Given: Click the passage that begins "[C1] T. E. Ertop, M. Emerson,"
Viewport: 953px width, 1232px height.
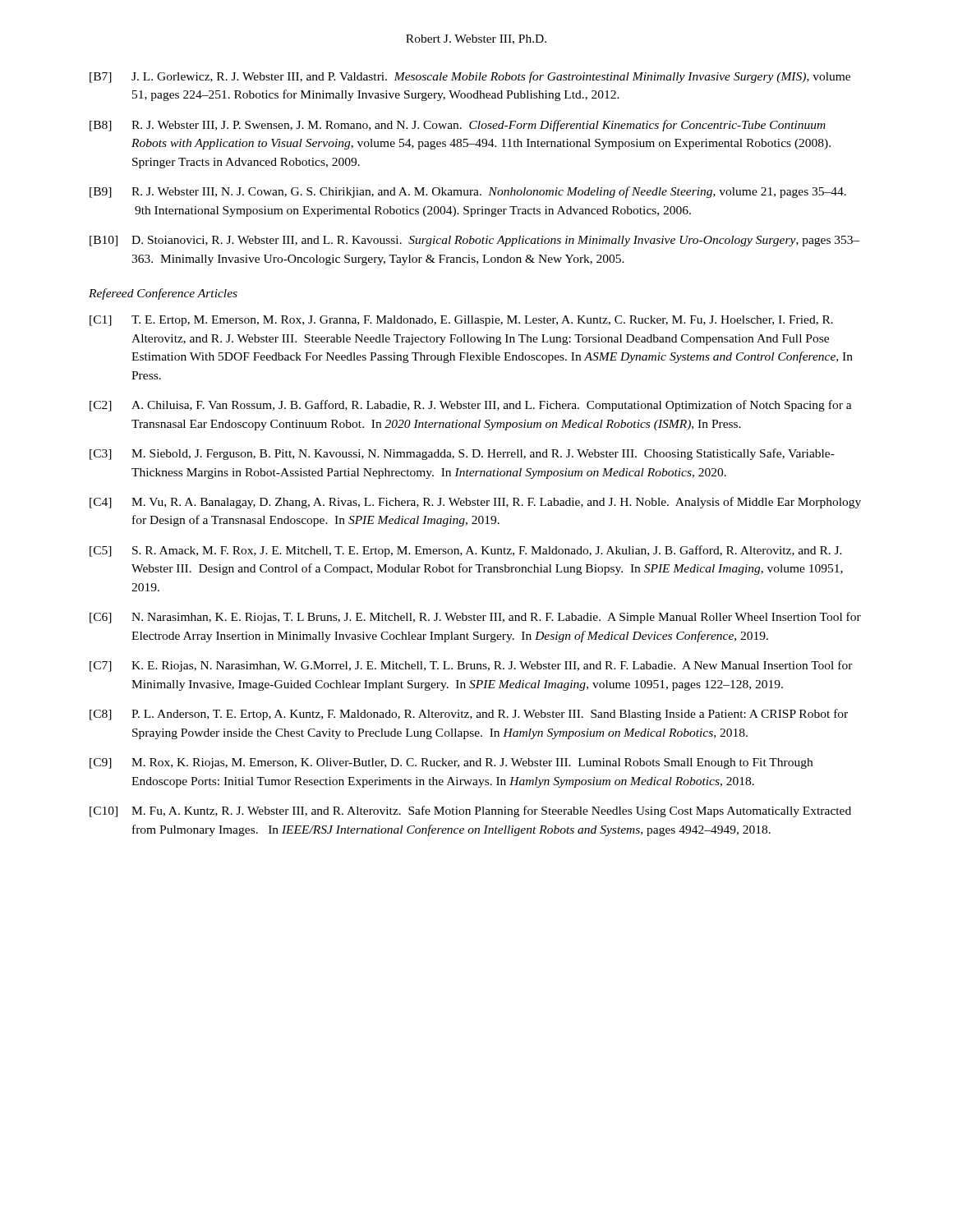Looking at the screenshot, I should click(476, 348).
